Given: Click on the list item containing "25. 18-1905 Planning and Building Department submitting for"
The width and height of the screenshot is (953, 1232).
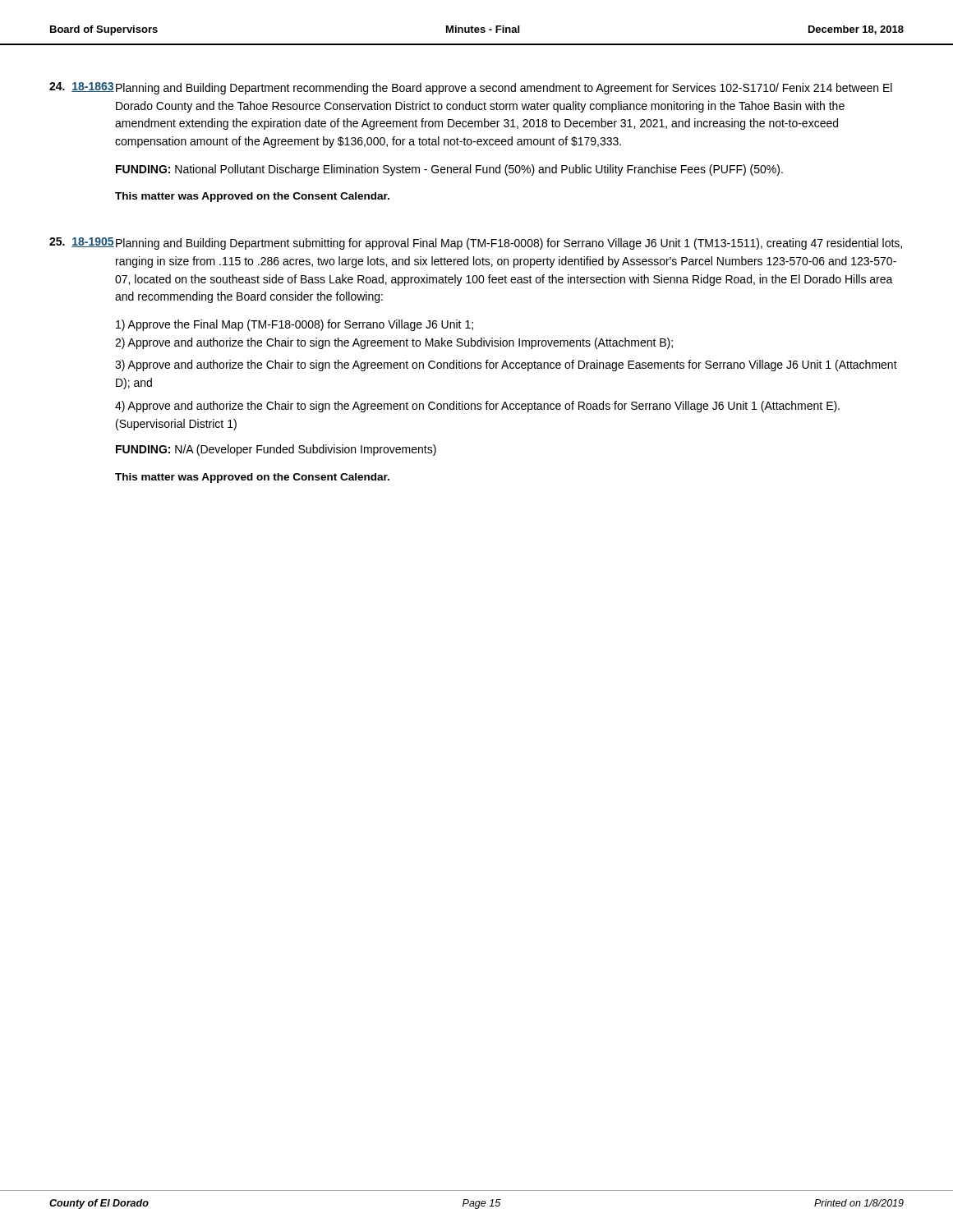Looking at the screenshot, I should [x=476, y=366].
